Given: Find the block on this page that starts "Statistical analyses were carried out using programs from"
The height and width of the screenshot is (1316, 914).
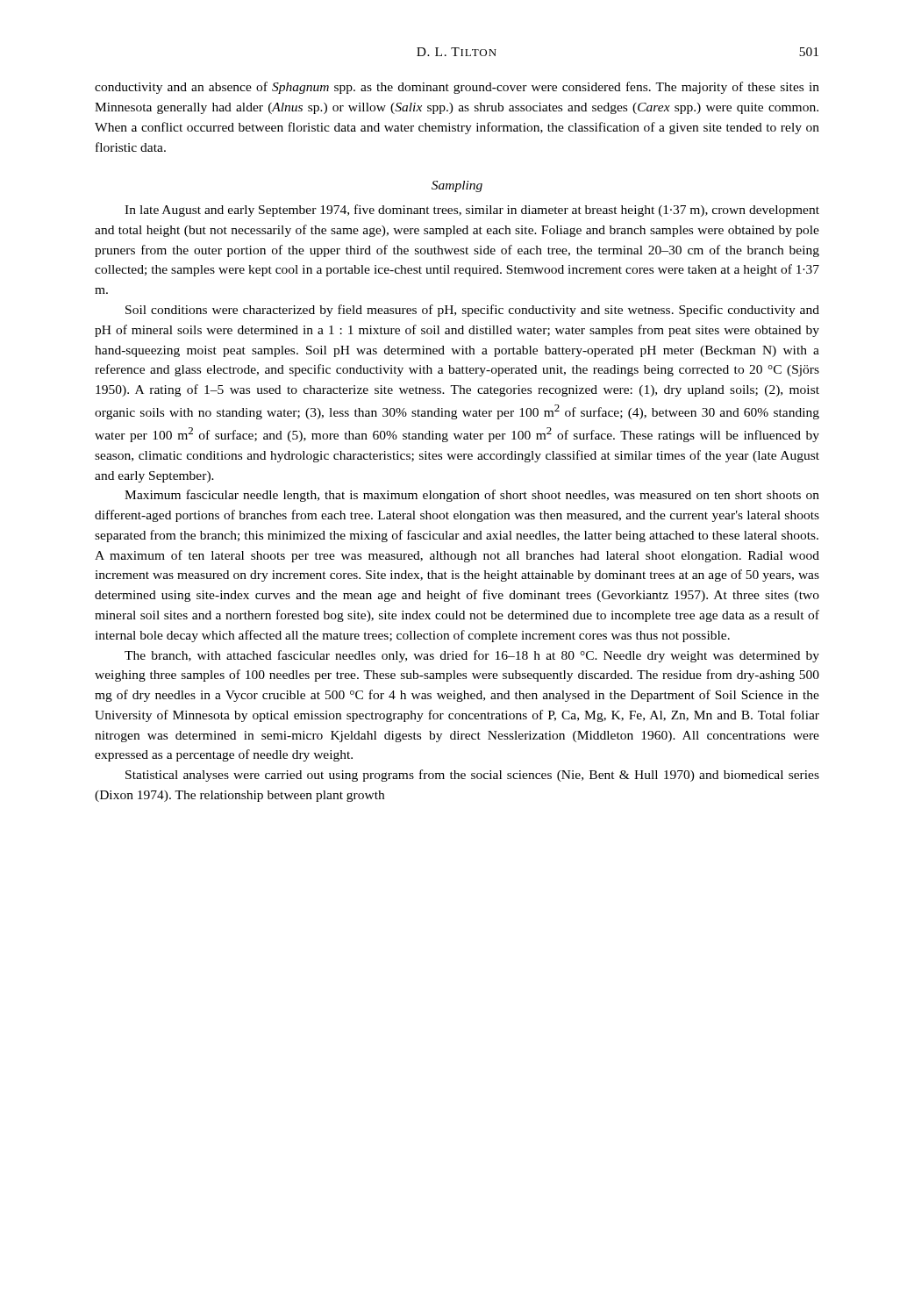Looking at the screenshot, I should point(457,784).
